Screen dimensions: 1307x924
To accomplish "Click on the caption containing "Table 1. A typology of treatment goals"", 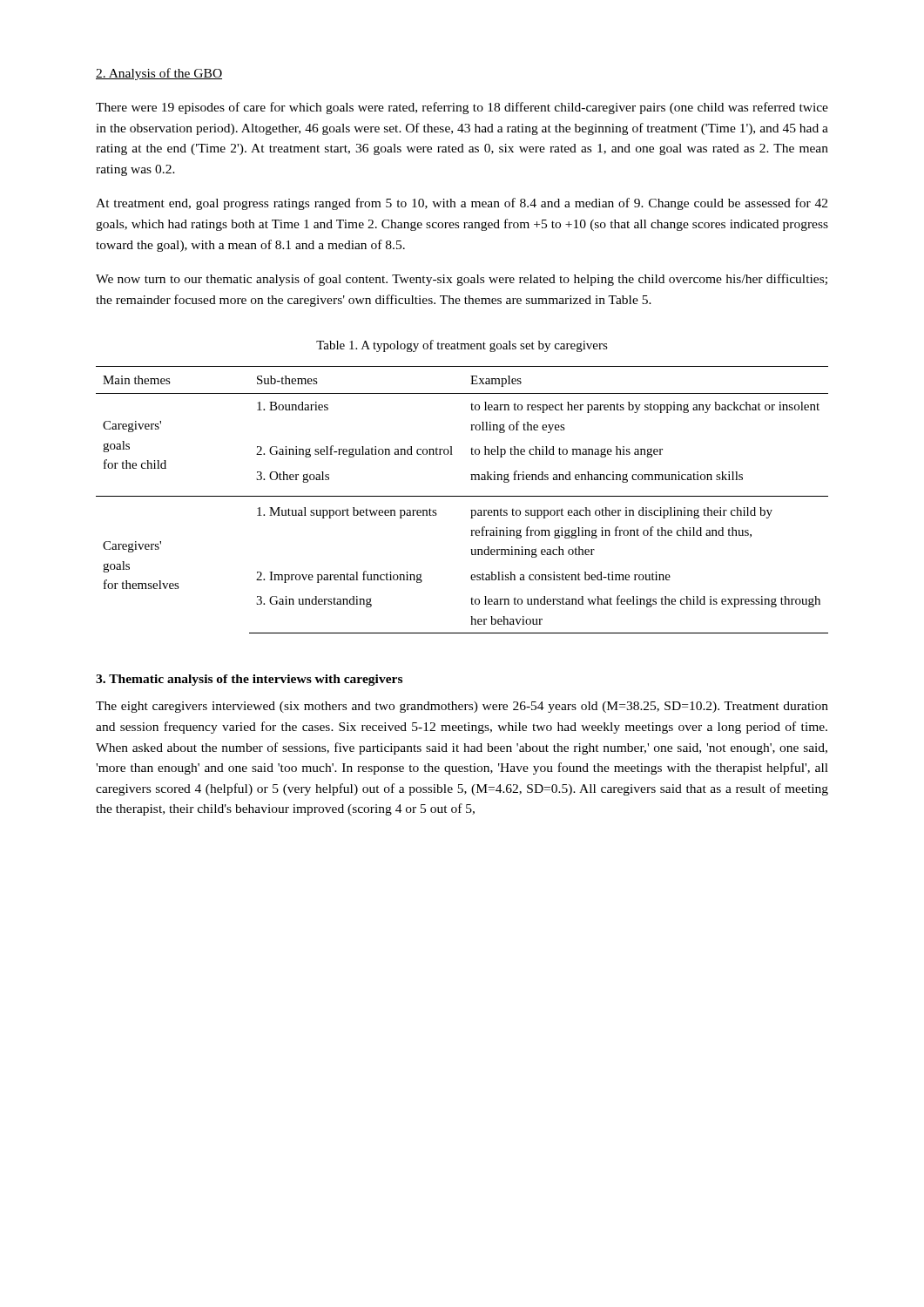I will click(462, 345).
